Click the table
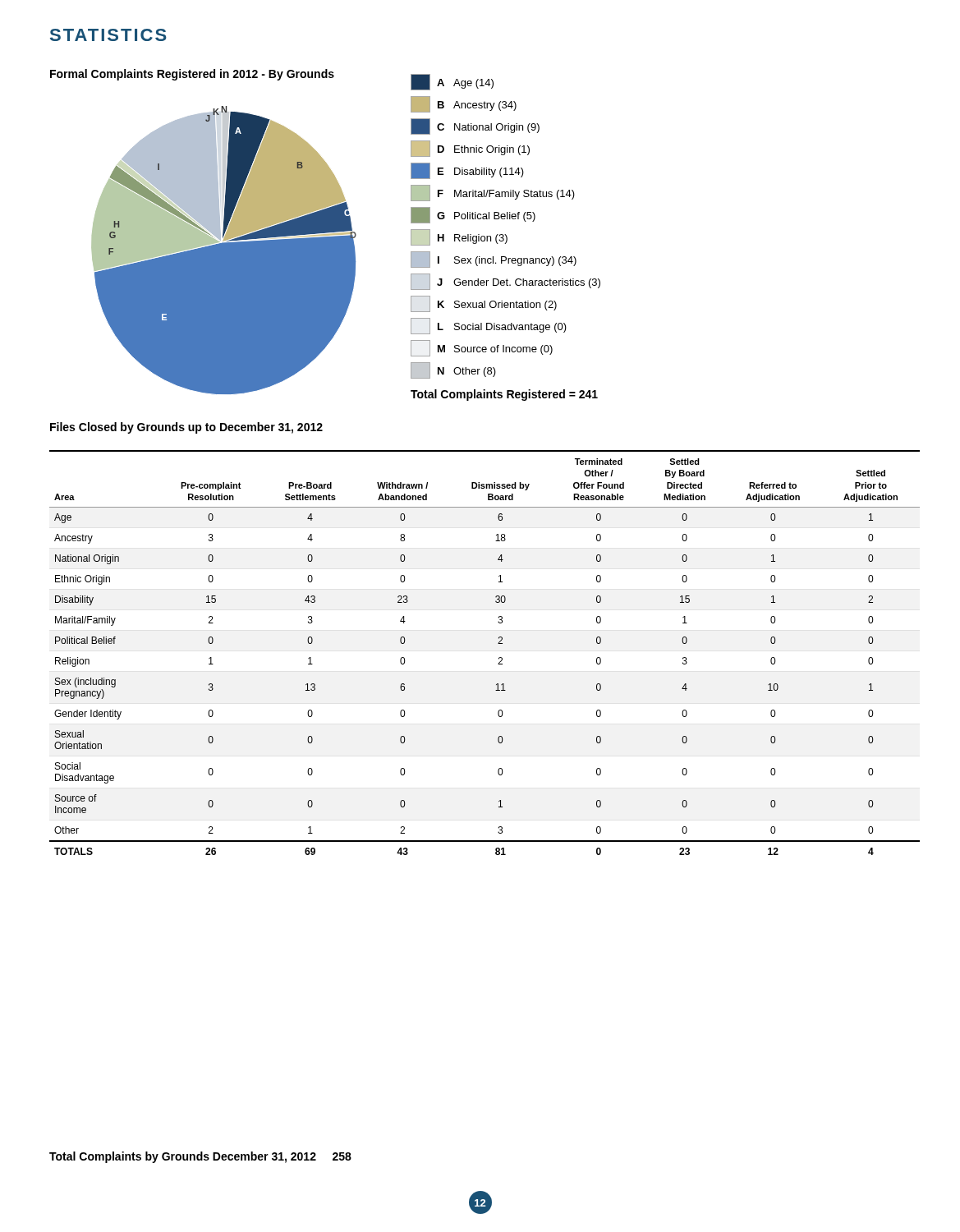The height and width of the screenshot is (1232, 960). (x=485, y=656)
